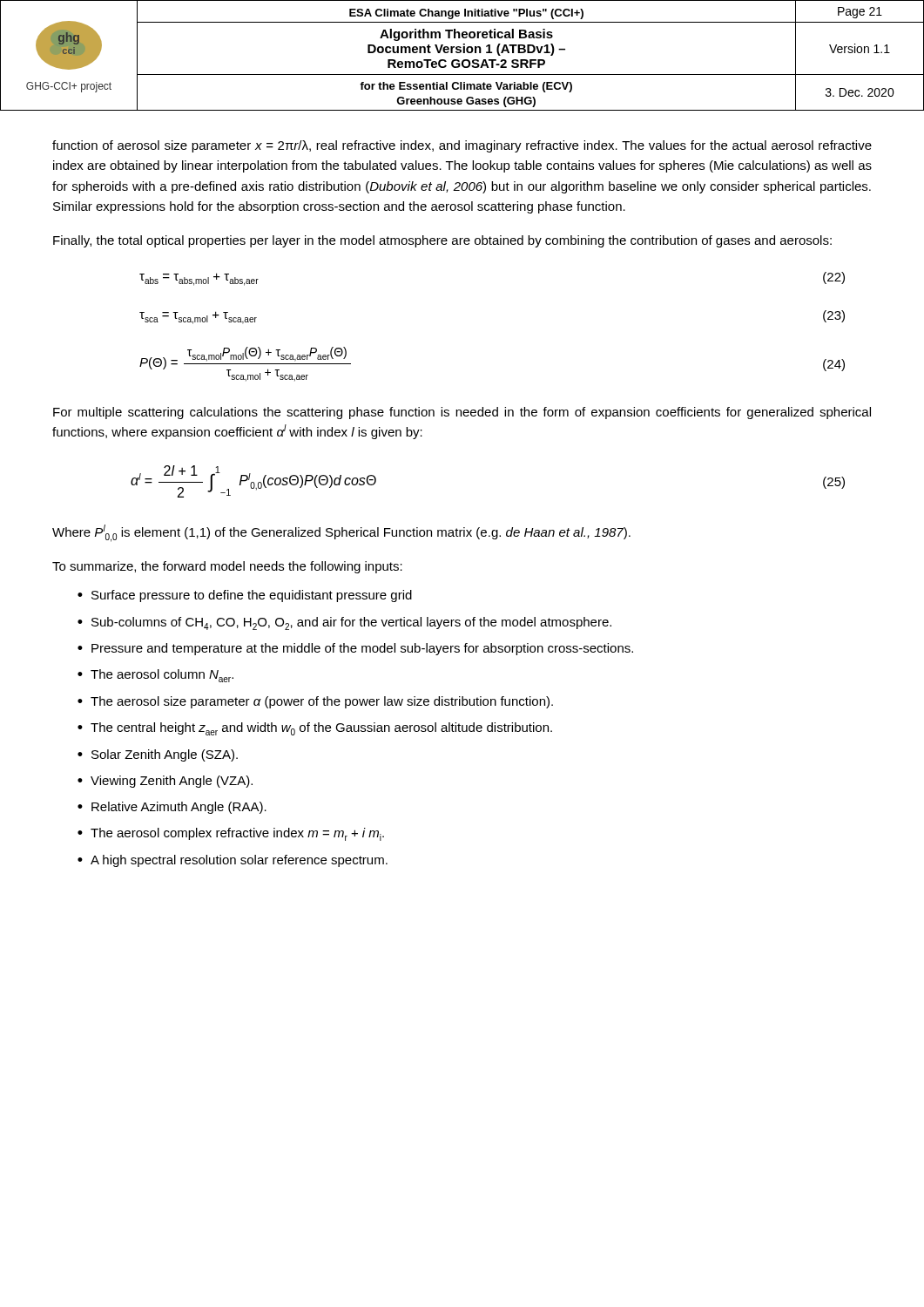Point to the block beginning "• A high spectral resolution solar"
The image size is (924, 1307).
click(233, 861)
